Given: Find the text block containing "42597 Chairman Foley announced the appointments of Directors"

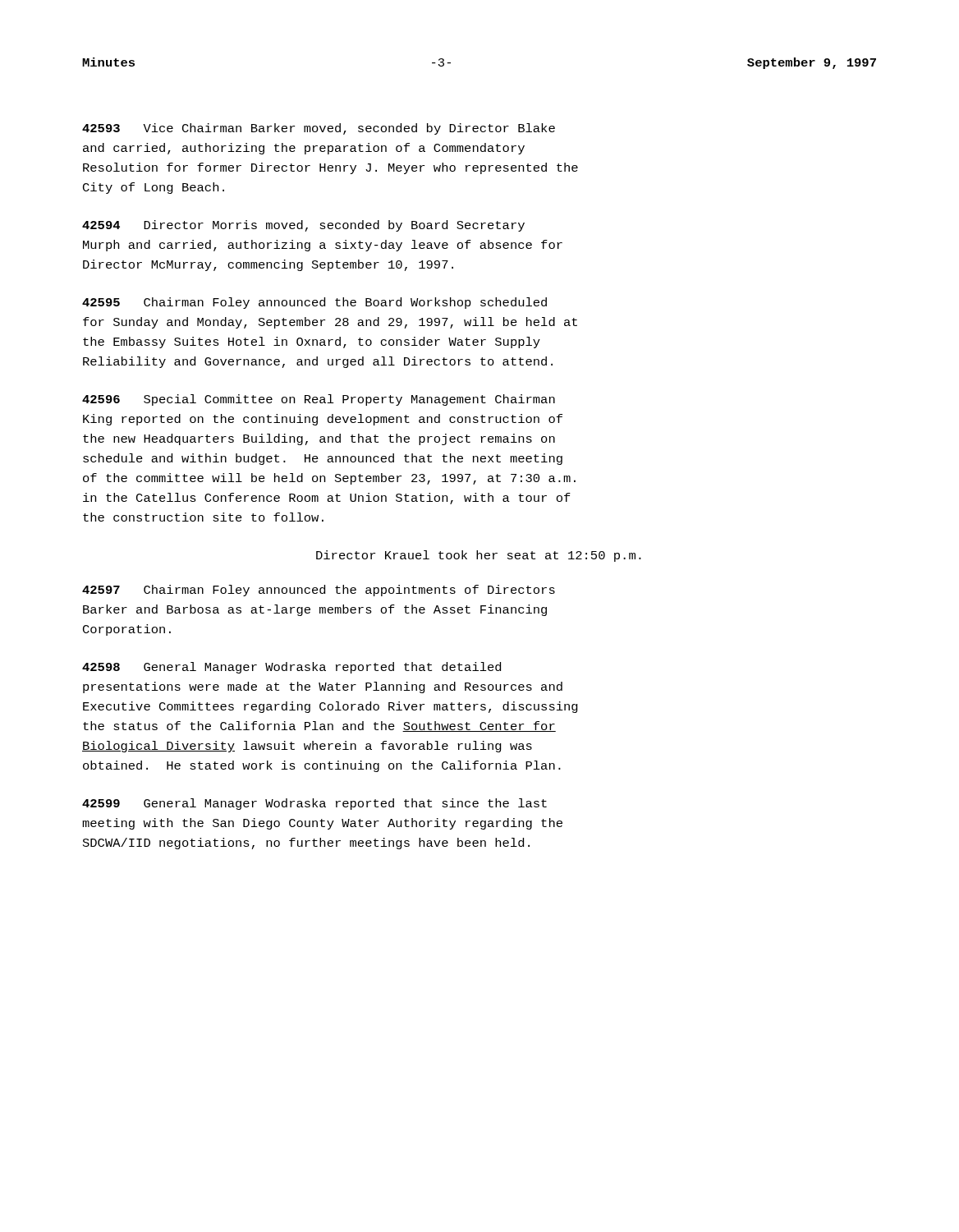Looking at the screenshot, I should 319,611.
